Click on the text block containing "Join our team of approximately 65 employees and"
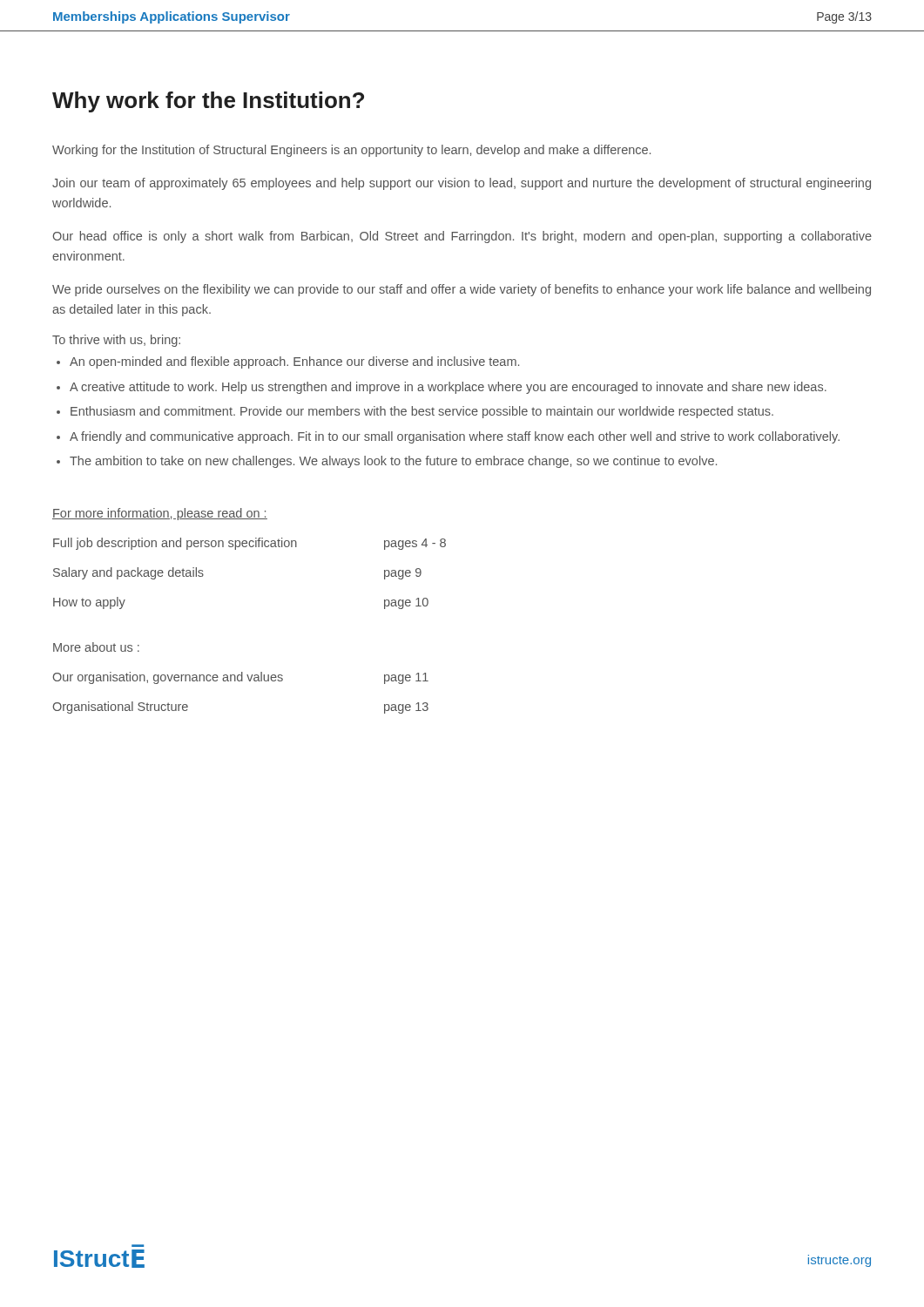This screenshot has height=1307, width=924. coord(462,193)
